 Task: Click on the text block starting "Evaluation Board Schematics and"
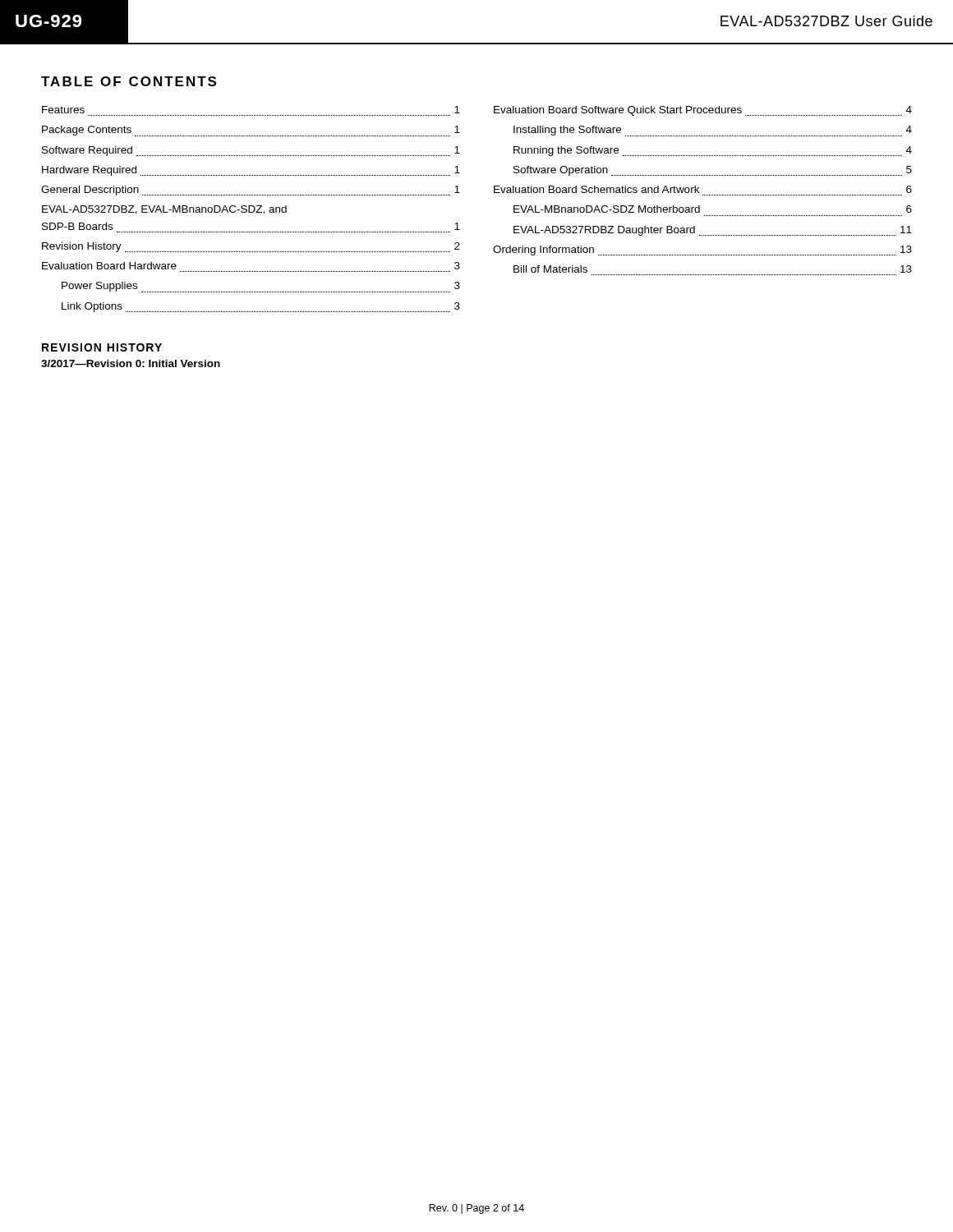pos(702,190)
